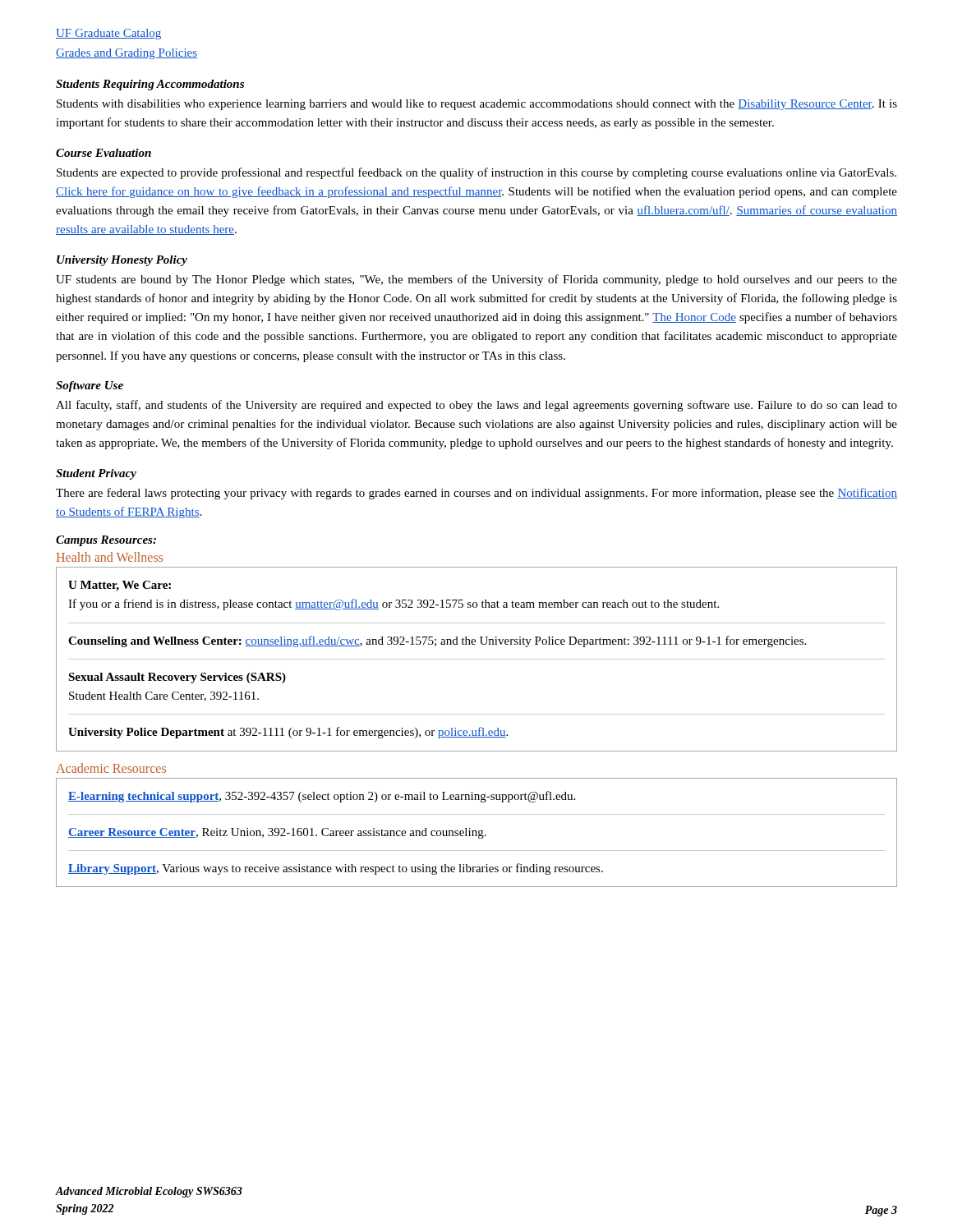The height and width of the screenshot is (1232, 953).
Task: Select the passage starting "There are federal laws protecting your privacy"
Action: point(476,502)
